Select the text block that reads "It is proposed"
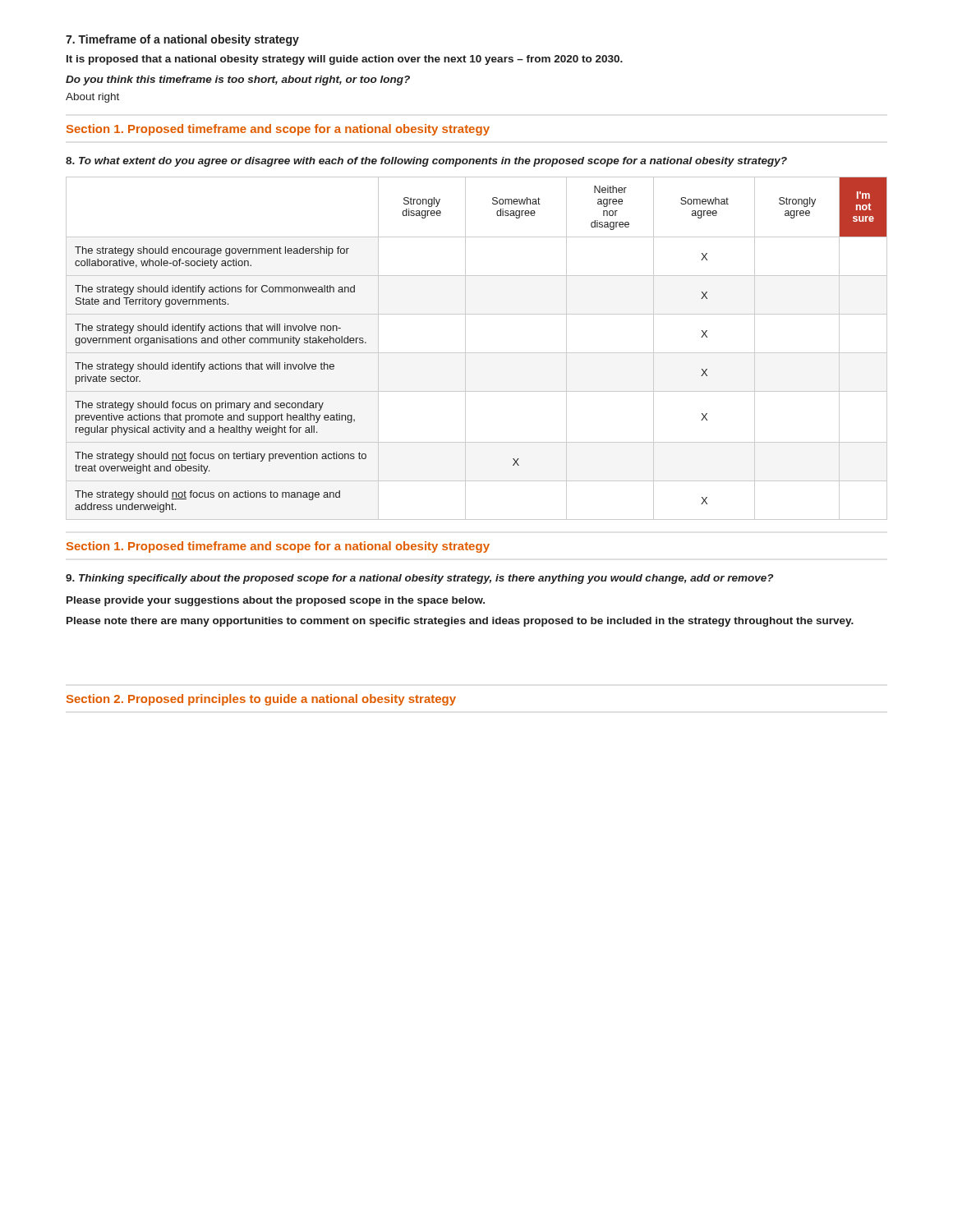 click(x=344, y=59)
